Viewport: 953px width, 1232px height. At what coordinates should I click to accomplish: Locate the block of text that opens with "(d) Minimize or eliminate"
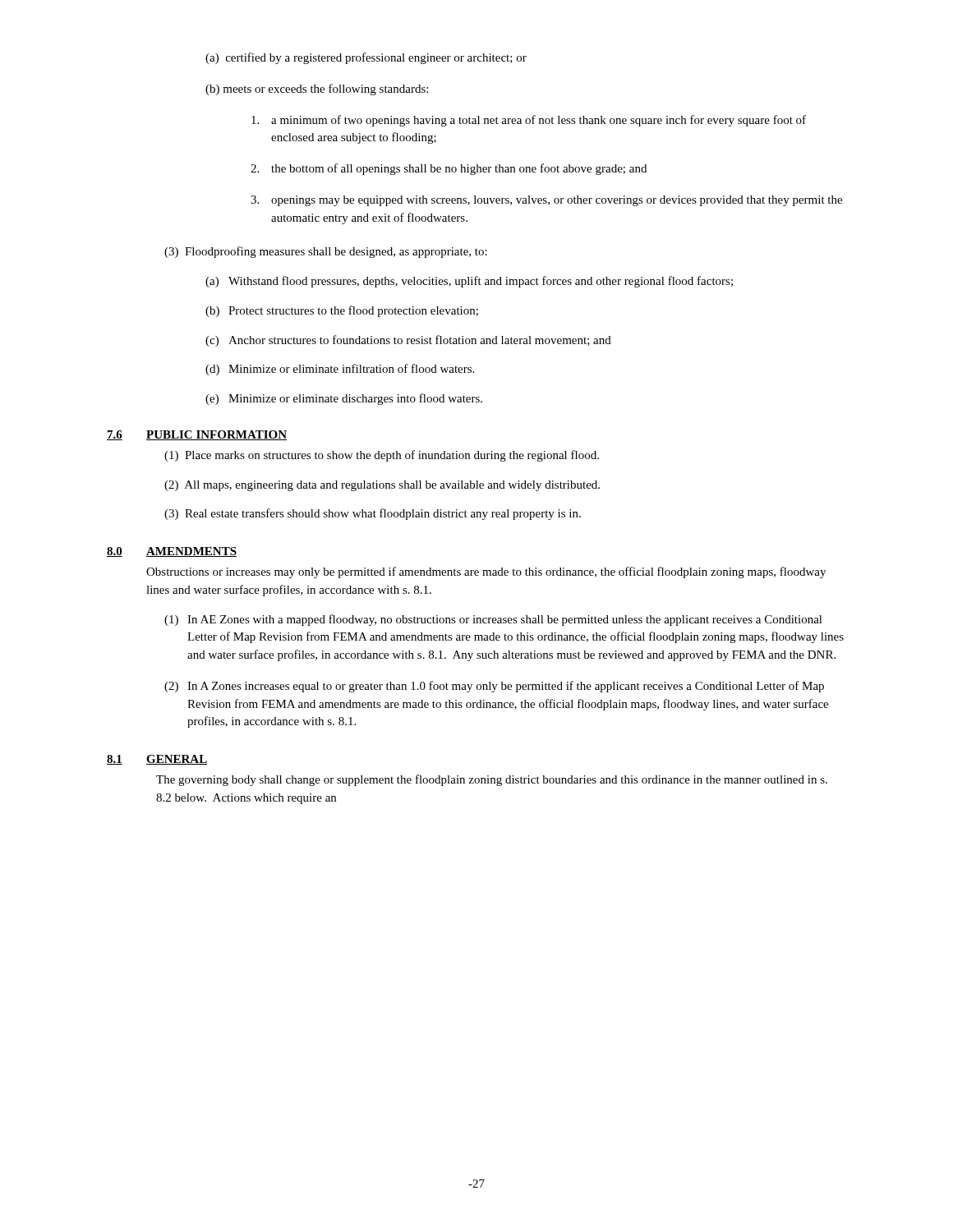click(340, 370)
